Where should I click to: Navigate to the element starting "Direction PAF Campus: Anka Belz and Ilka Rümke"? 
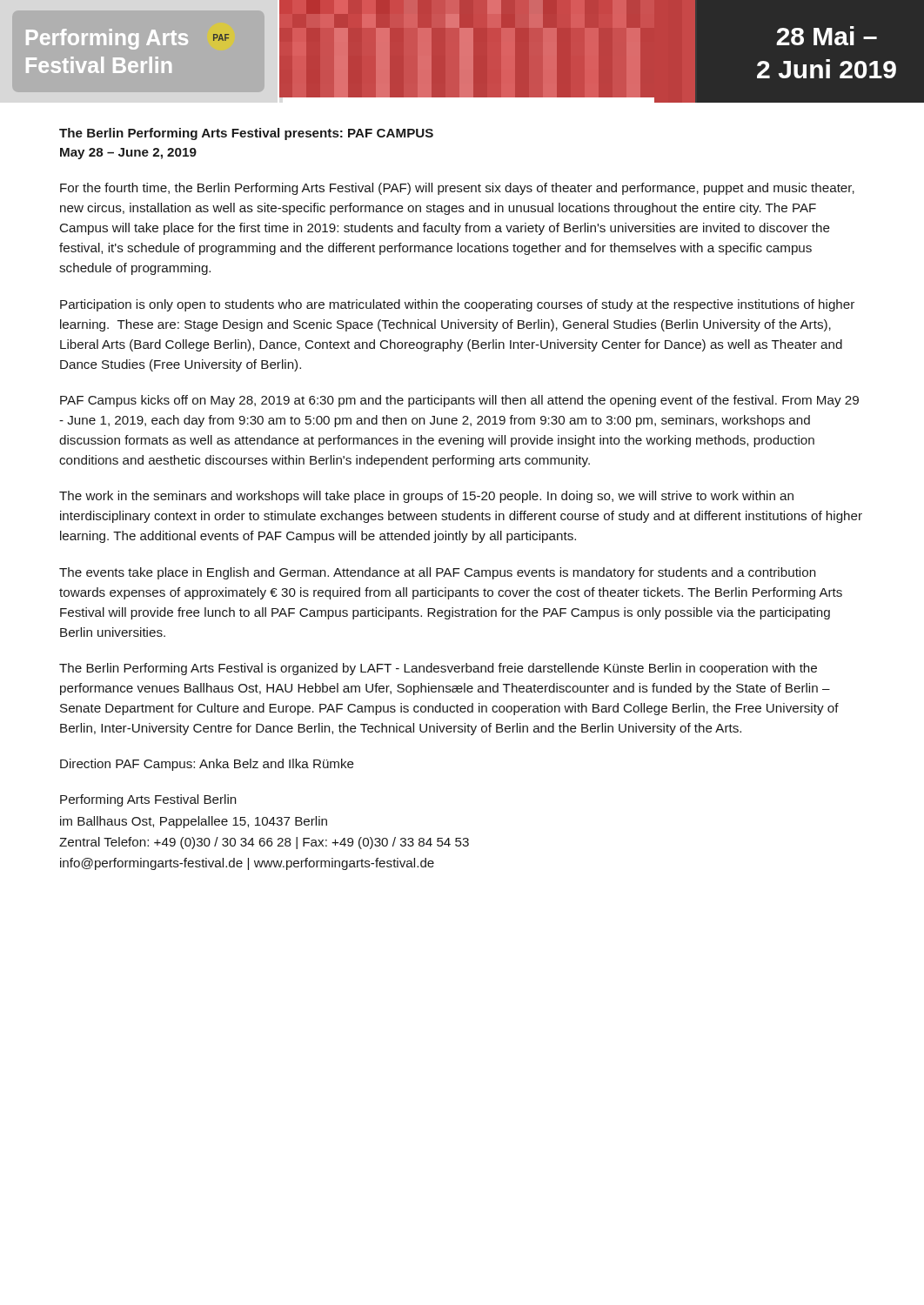coord(207,764)
